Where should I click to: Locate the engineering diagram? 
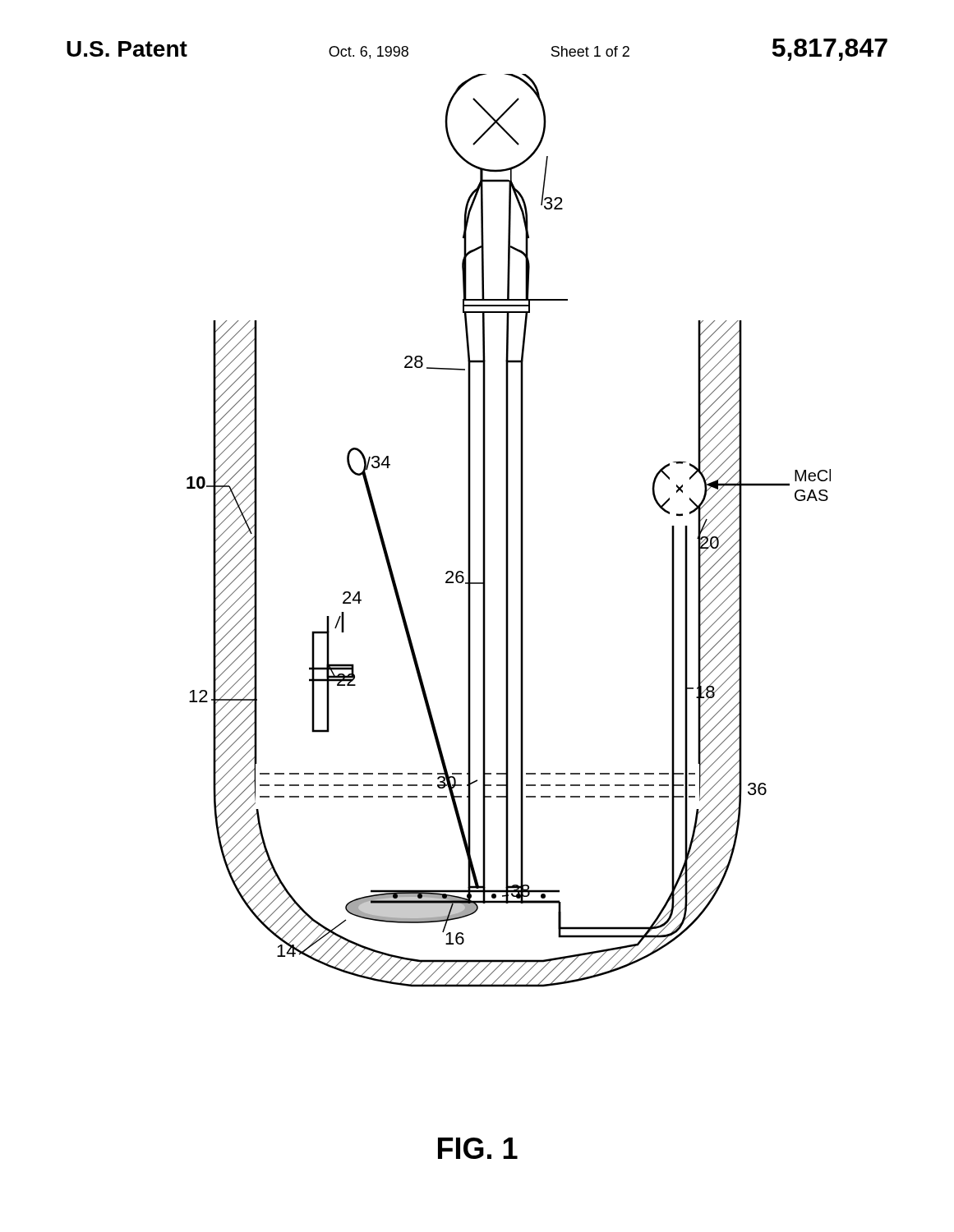[x=477, y=589]
